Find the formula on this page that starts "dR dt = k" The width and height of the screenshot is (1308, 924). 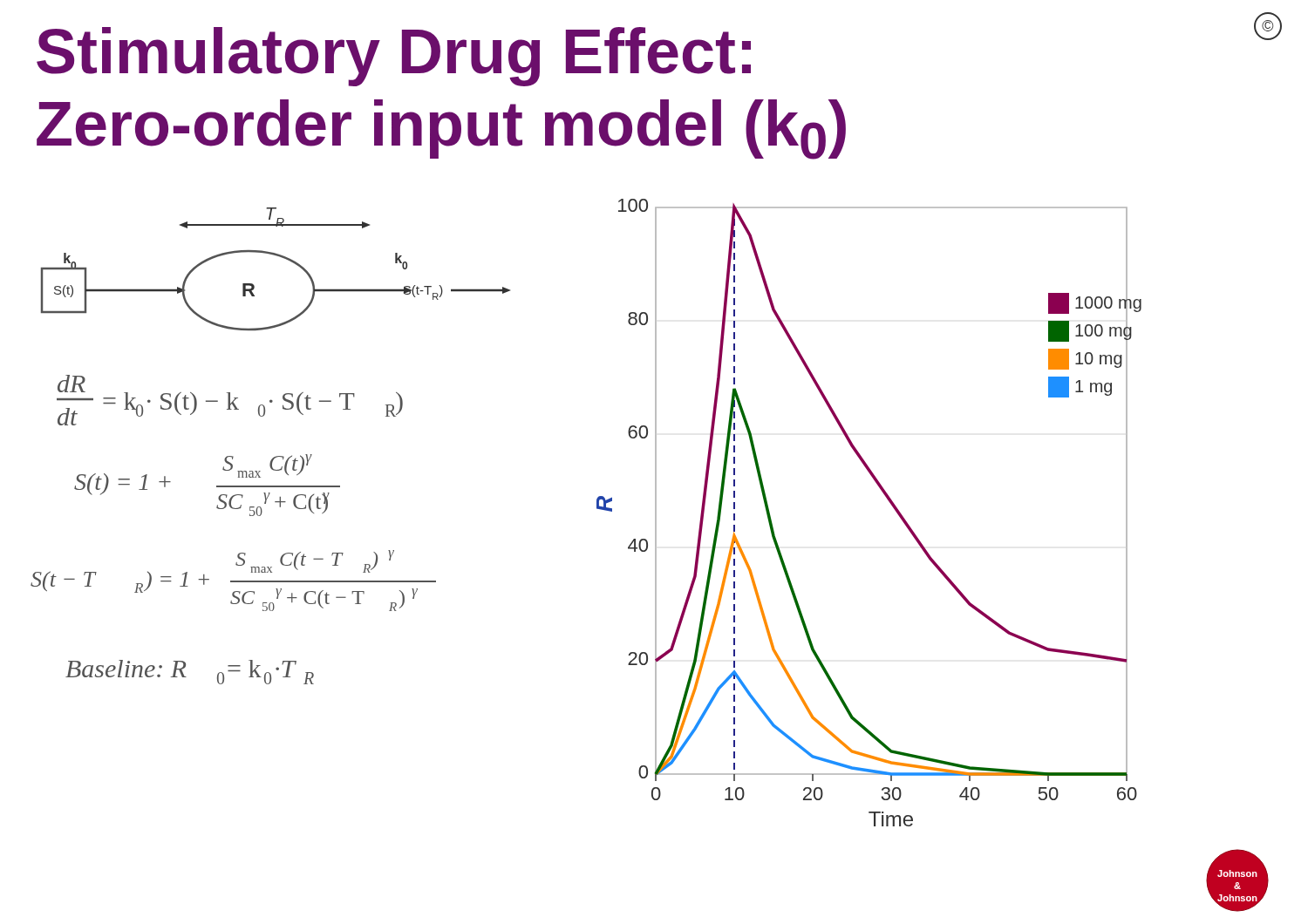[x=275, y=401]
